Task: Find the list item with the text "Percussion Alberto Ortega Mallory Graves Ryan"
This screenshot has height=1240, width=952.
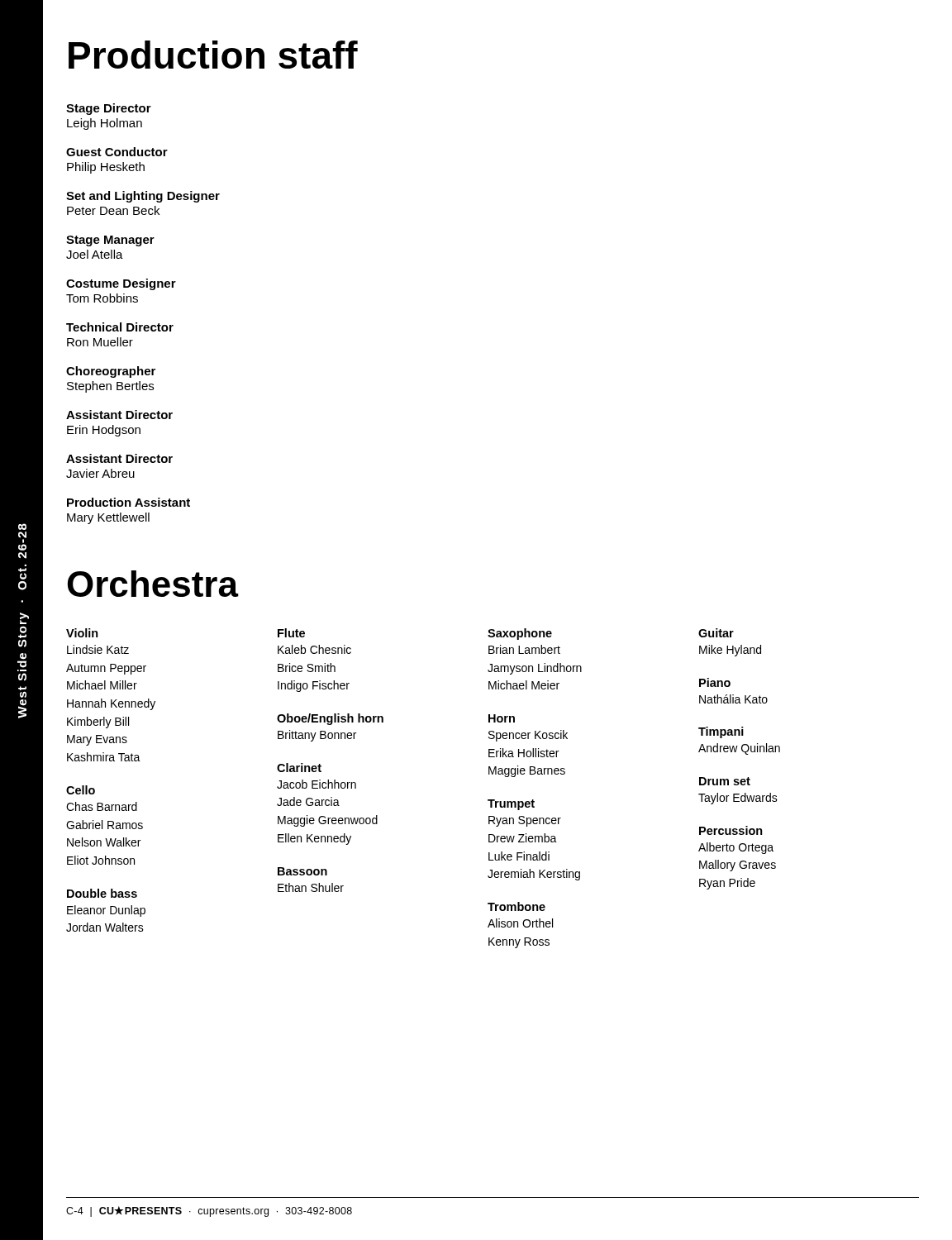Action: pyautogui.click(x=731, y=830)
